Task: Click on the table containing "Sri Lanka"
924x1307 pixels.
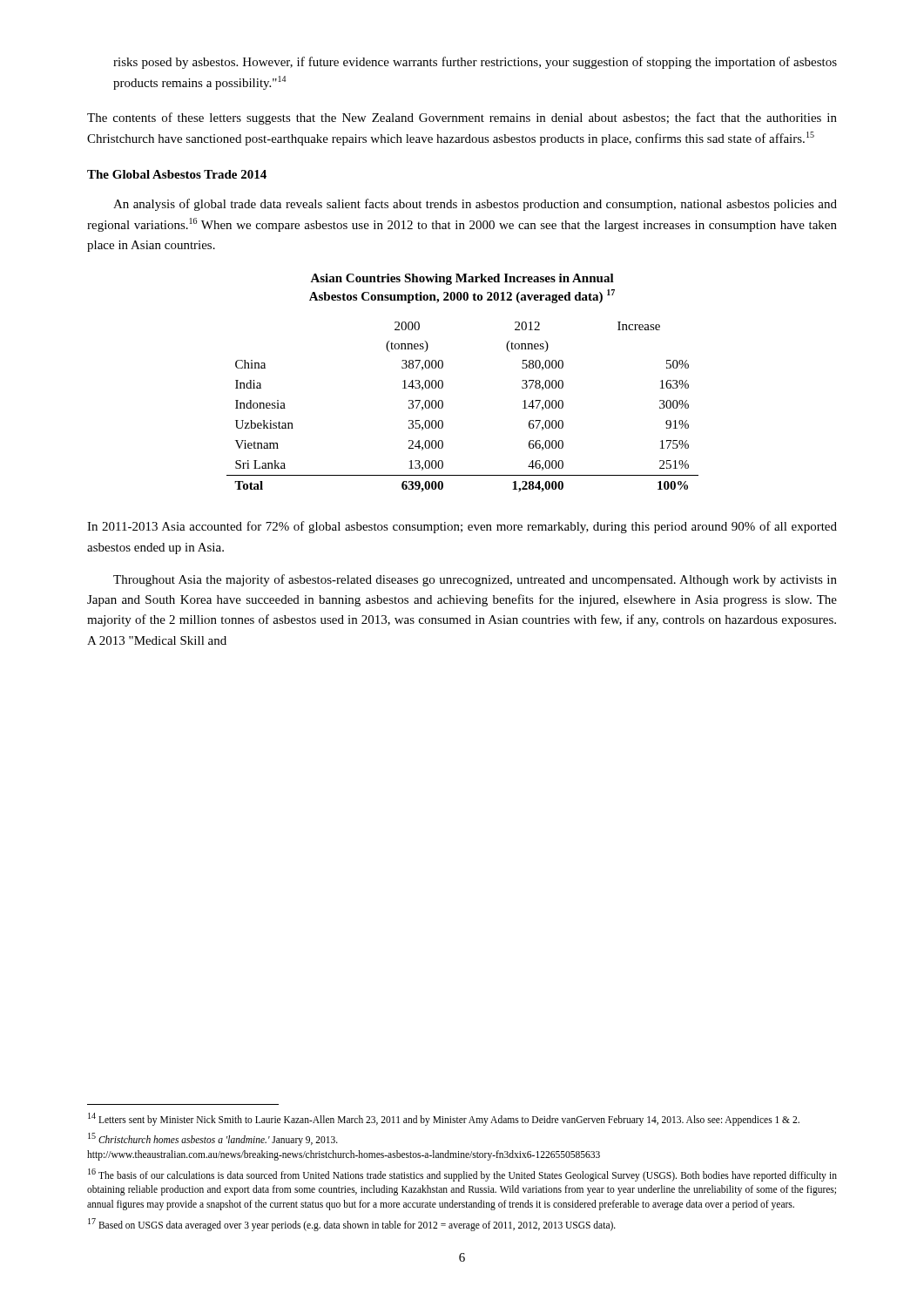Action: click(462, 406)
